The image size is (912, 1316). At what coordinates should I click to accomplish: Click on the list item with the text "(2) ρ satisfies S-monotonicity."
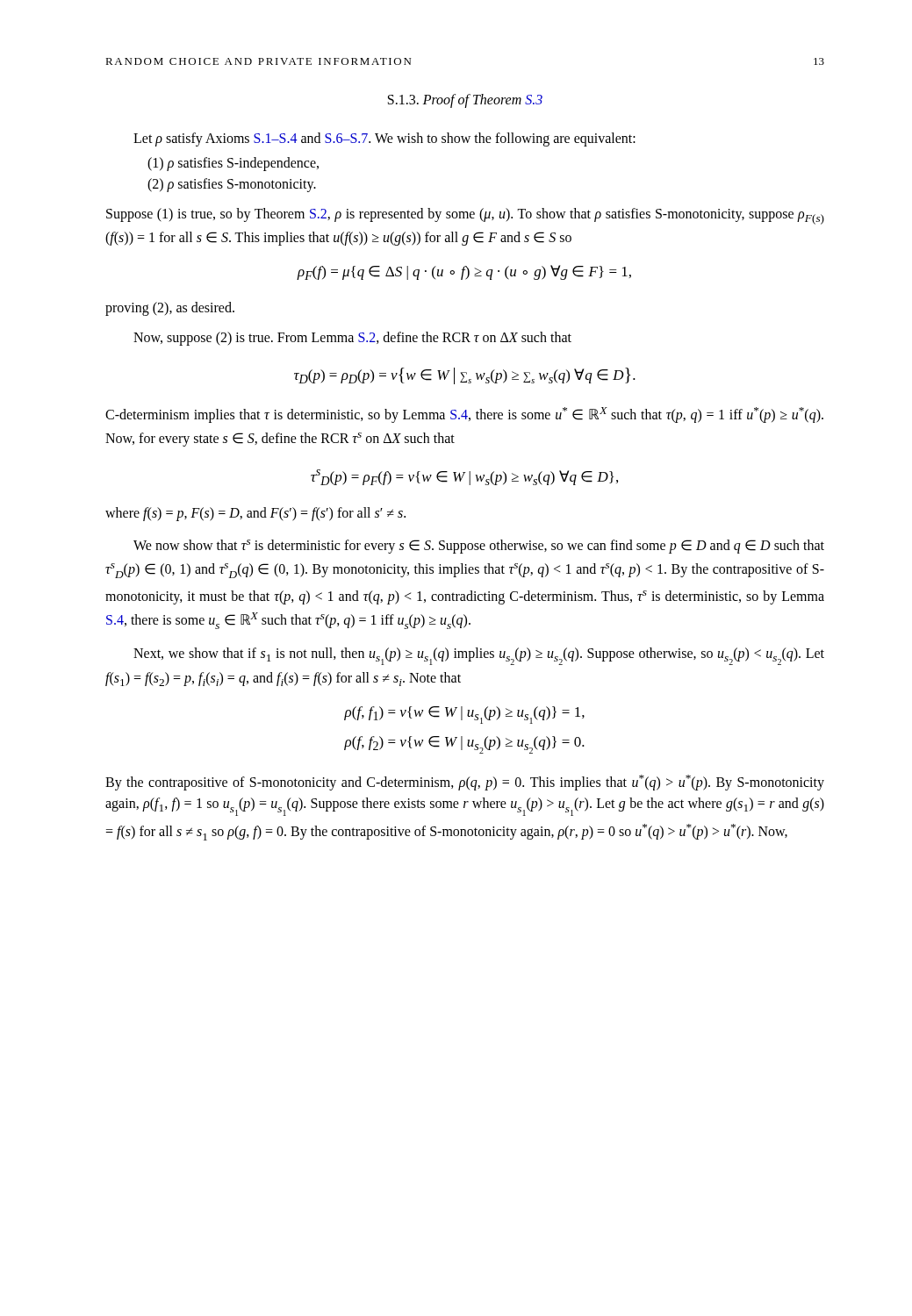(x=232, y=183)
